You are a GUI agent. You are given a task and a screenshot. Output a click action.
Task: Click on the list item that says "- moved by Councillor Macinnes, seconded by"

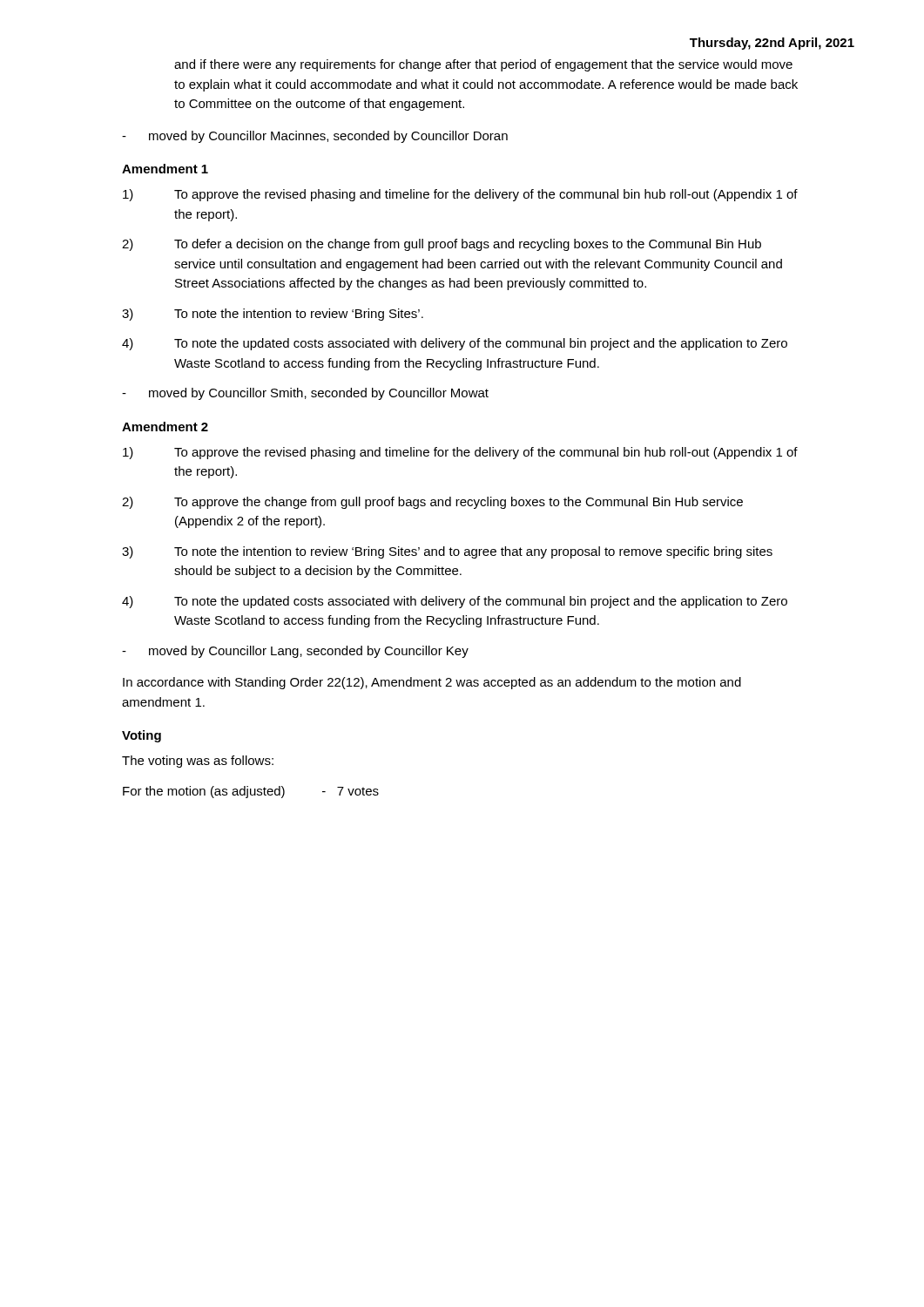coord(315,136)
